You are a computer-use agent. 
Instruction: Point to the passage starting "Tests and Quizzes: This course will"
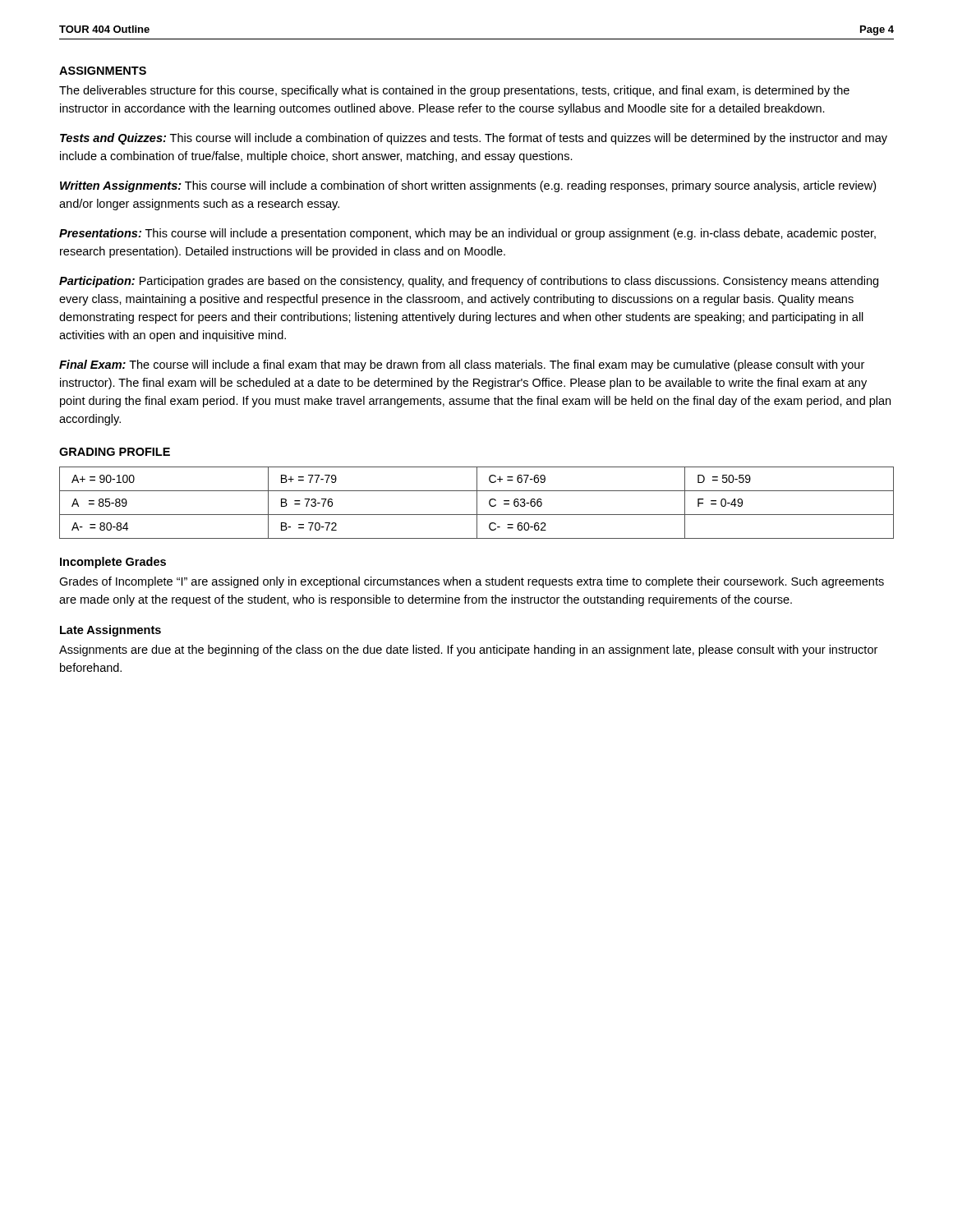(x=473, y=147)
